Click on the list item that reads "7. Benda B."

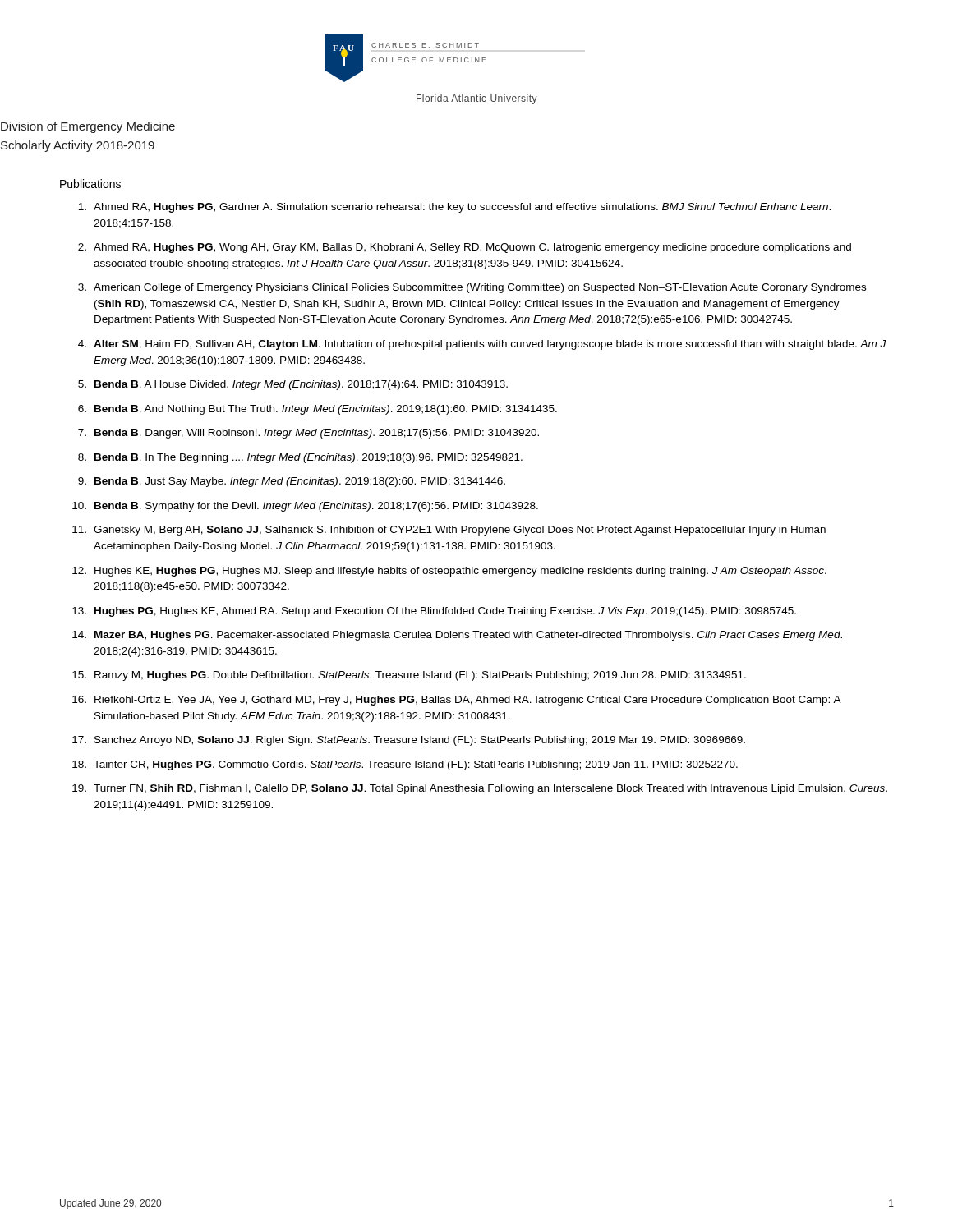(476, 433)
